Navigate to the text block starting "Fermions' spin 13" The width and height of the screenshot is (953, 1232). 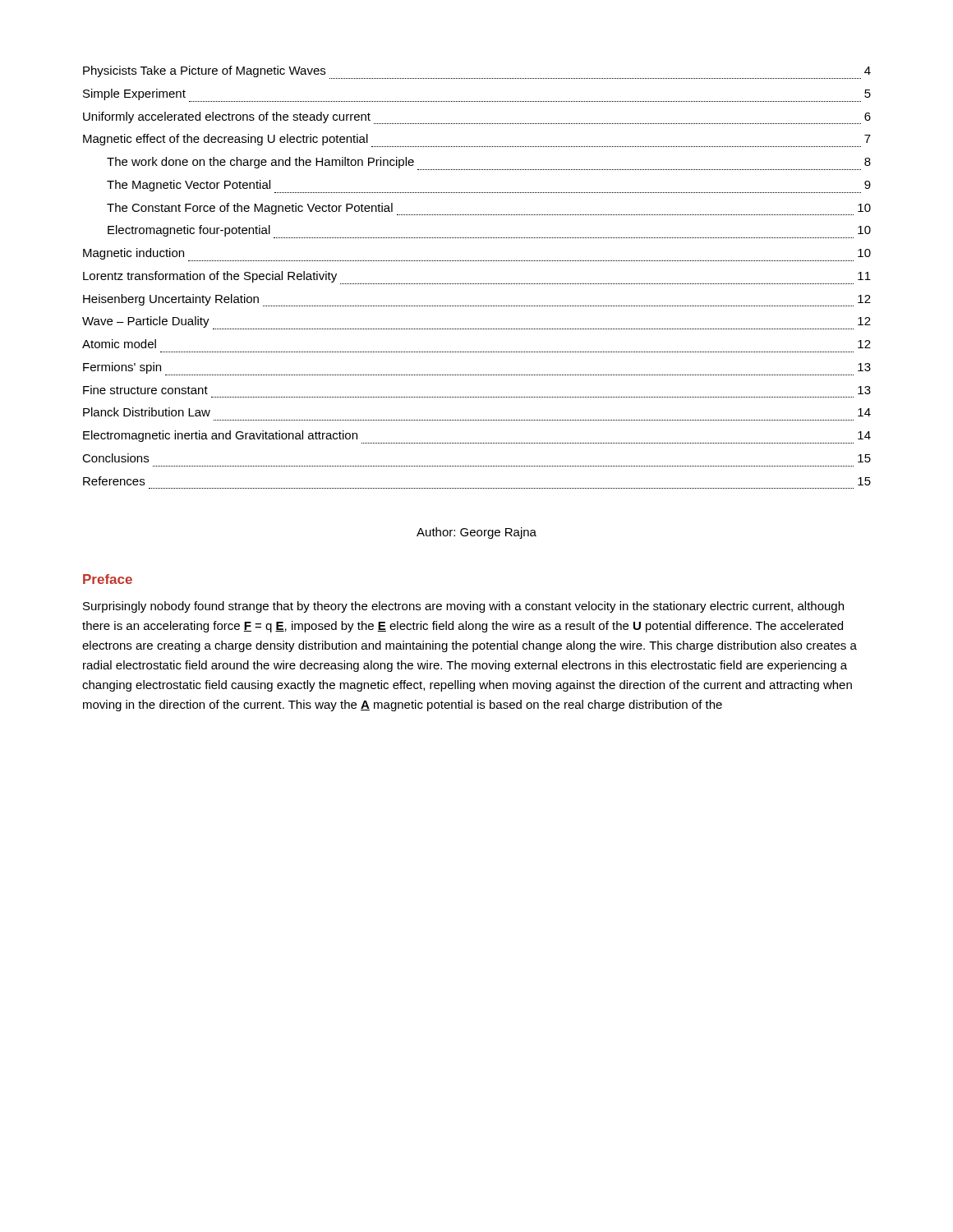[476, 367]
